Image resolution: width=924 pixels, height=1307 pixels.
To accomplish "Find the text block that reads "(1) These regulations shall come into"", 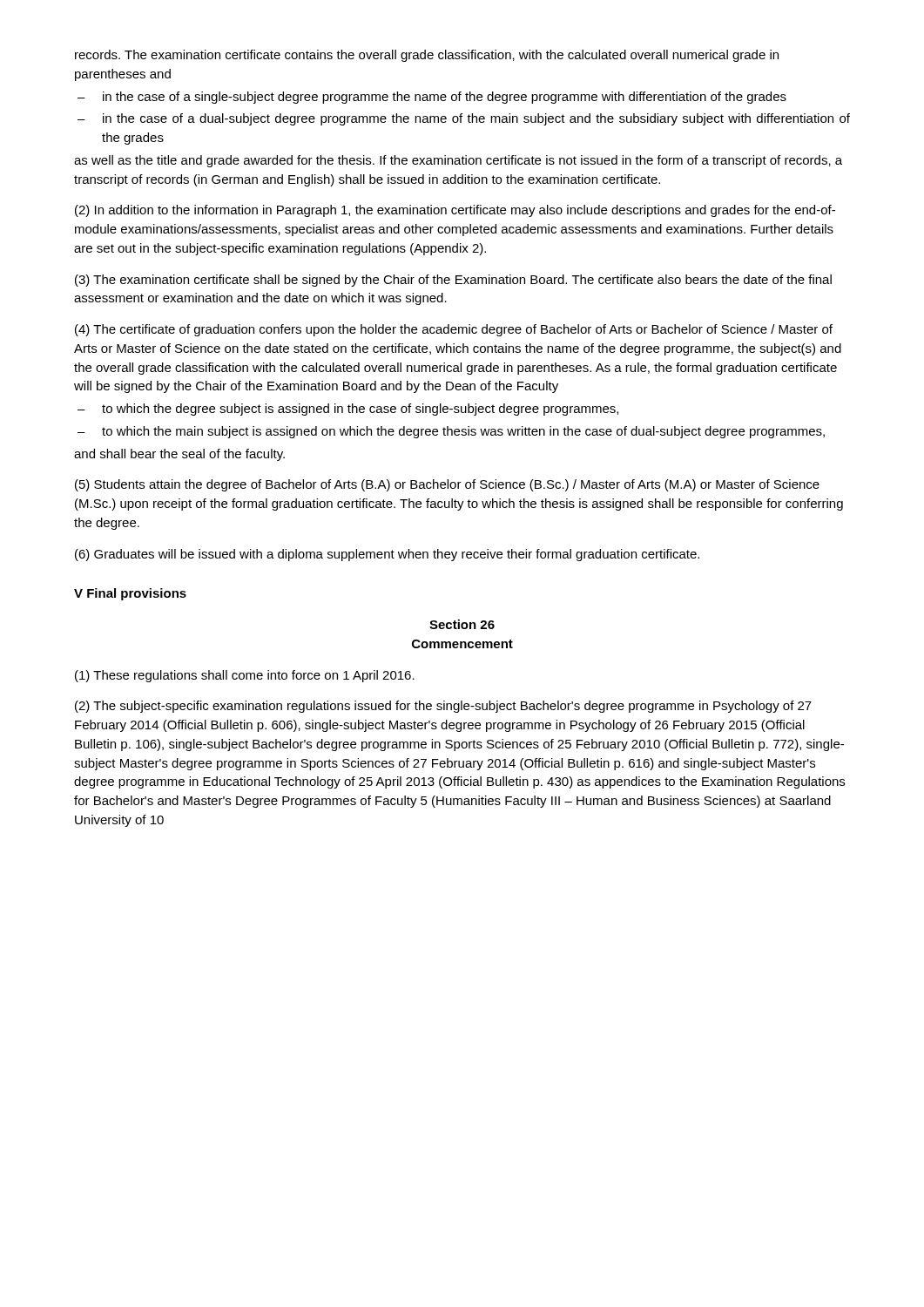I will pos(245,674).
